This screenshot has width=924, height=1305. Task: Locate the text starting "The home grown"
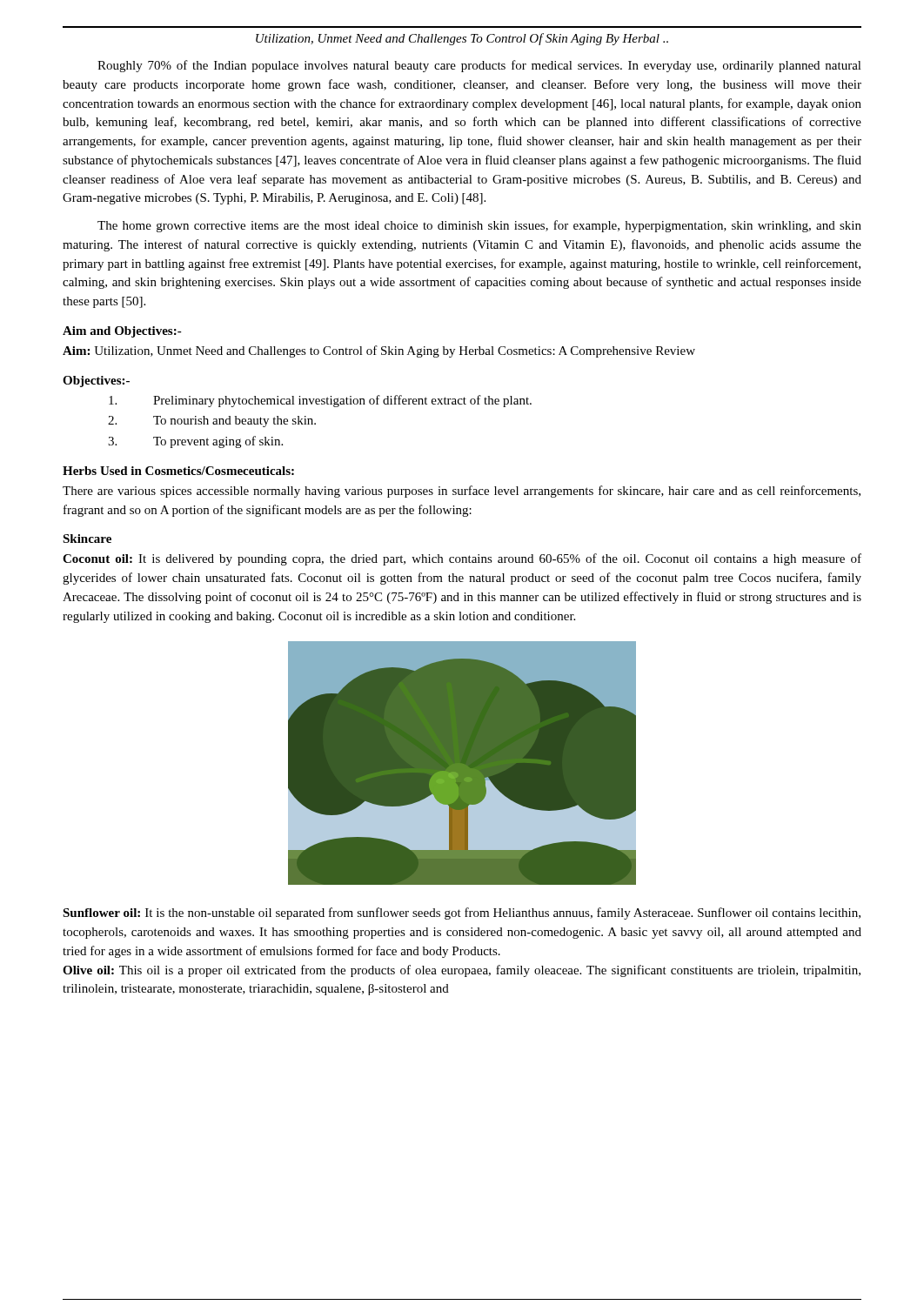462,263
